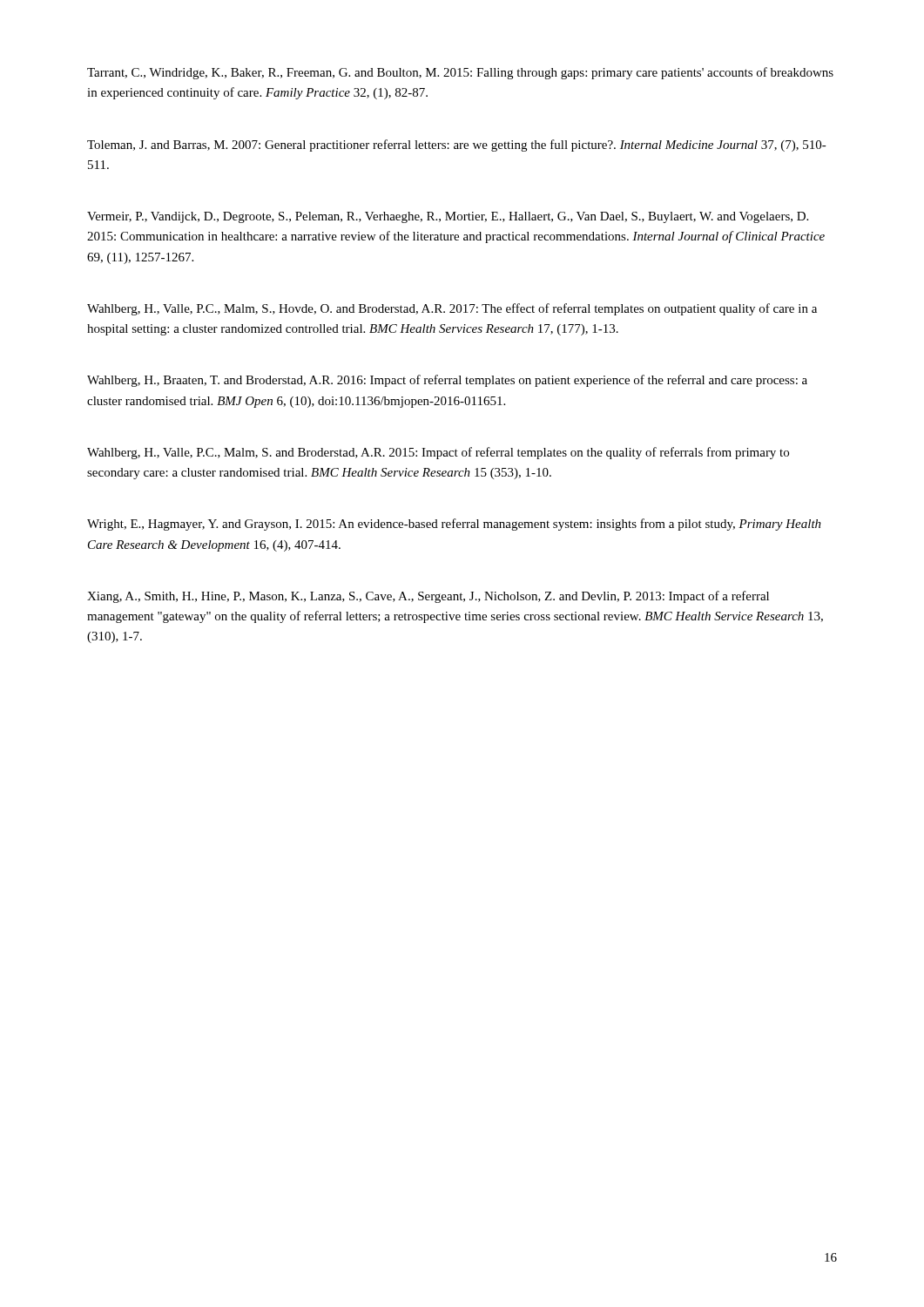The image size is (924, 1307).
Task: Click on the block starting "Toleman, J. and Barras, M. 2007:"
Action: tap(457, 154)
